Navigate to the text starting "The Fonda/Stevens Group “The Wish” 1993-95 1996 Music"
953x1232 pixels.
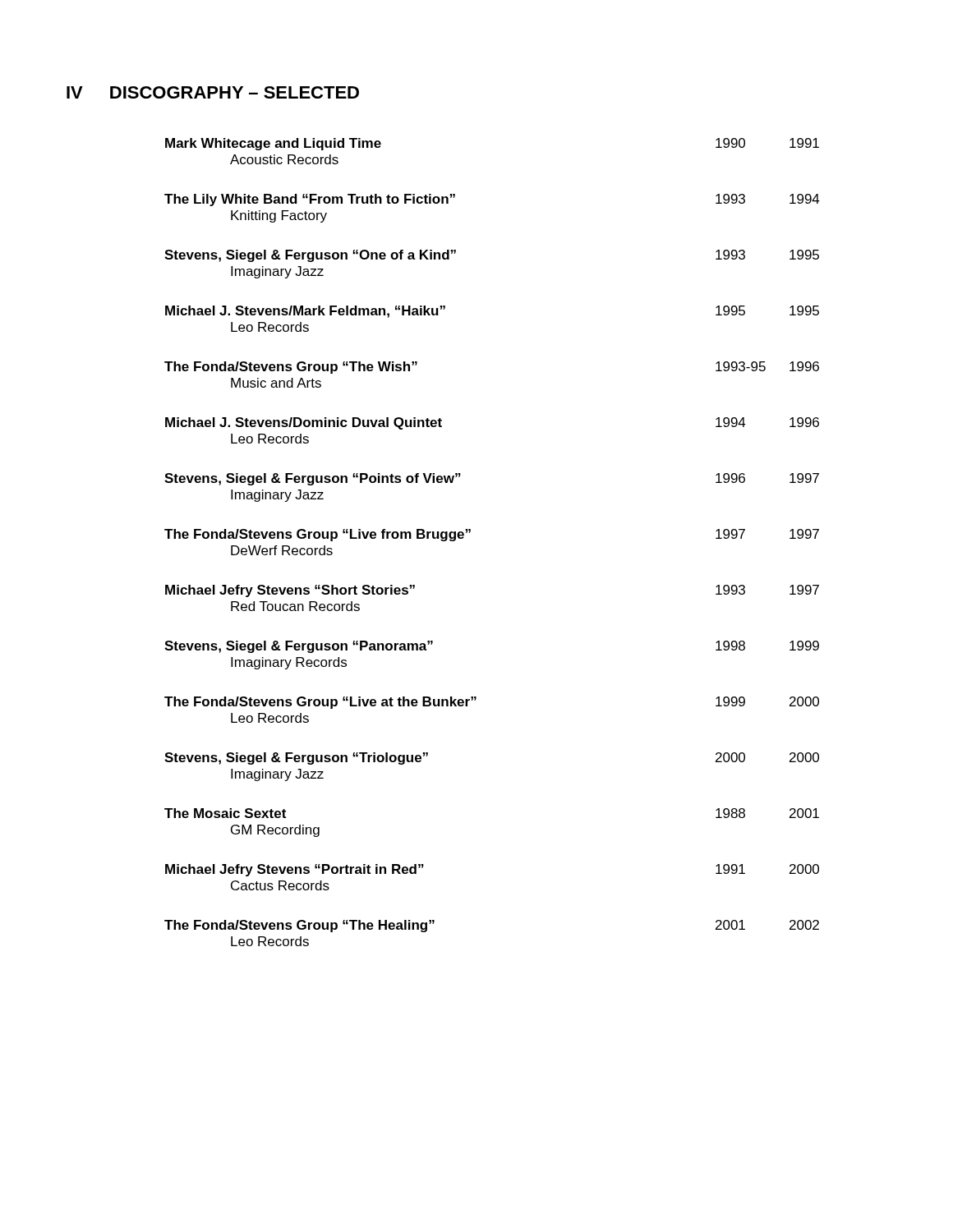coord(289,368)
